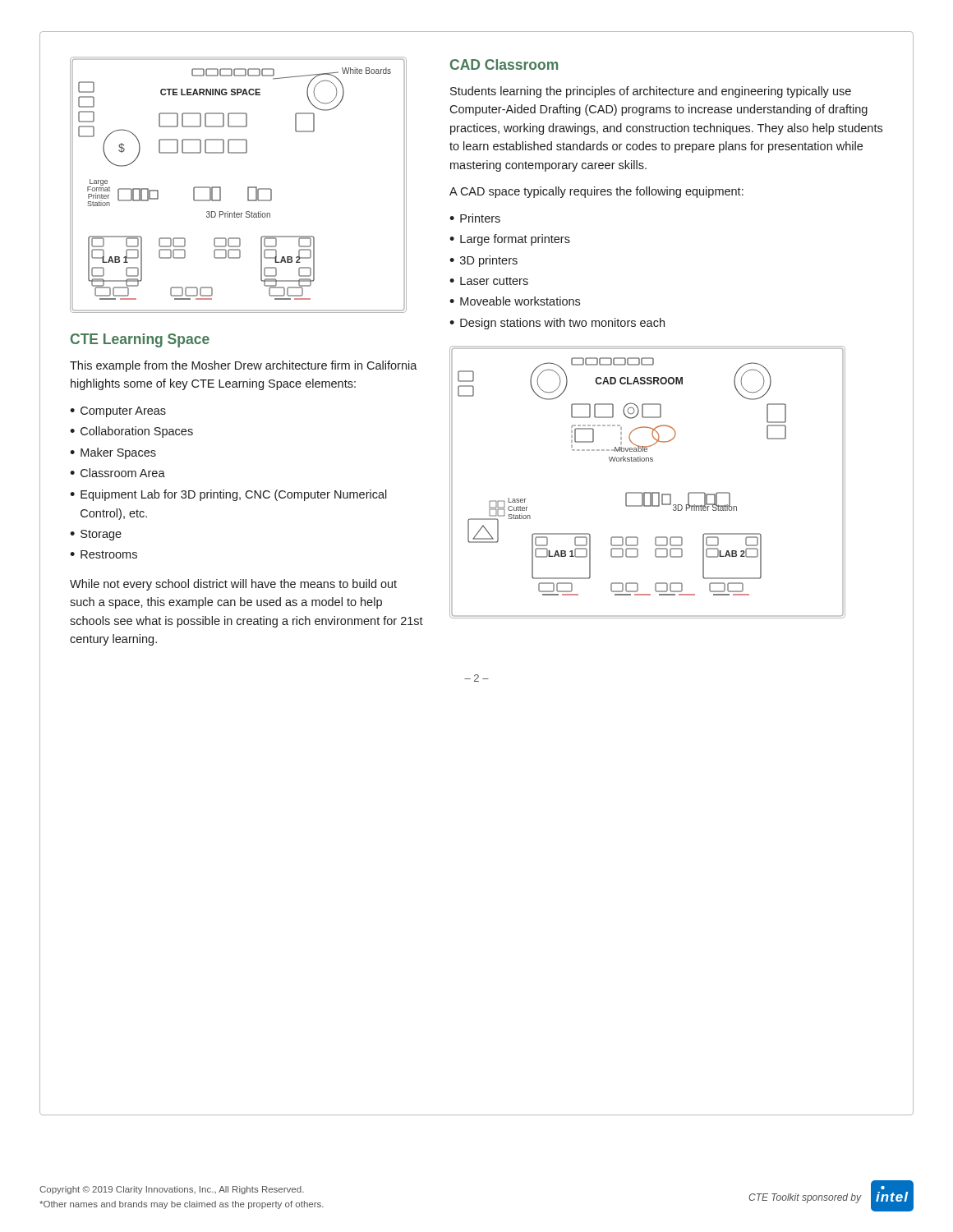
Task: Point to the text block starting "• Moveable workstations"
Action: (515, 302)
